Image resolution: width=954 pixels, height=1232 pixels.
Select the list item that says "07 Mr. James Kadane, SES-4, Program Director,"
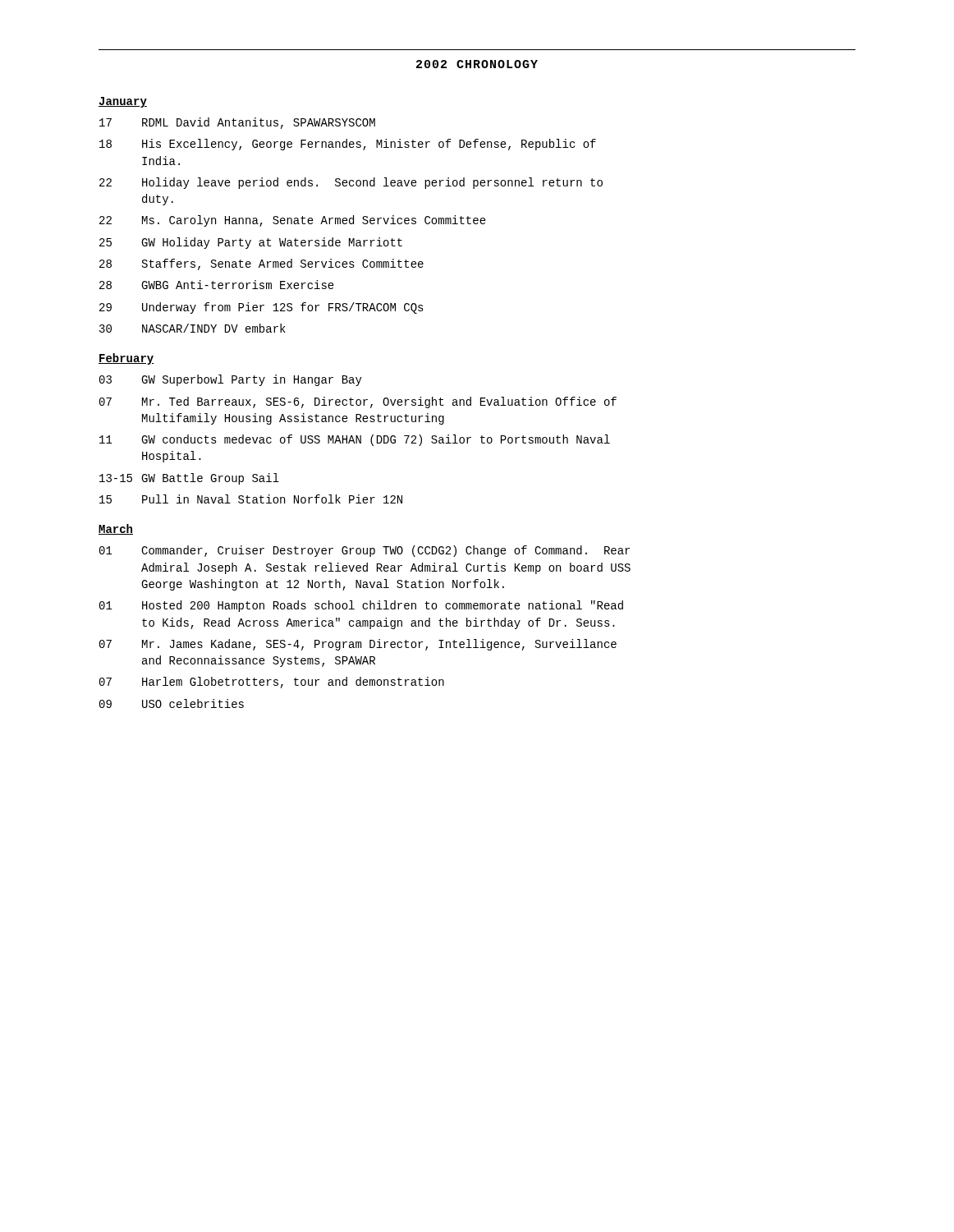point(477,653)
